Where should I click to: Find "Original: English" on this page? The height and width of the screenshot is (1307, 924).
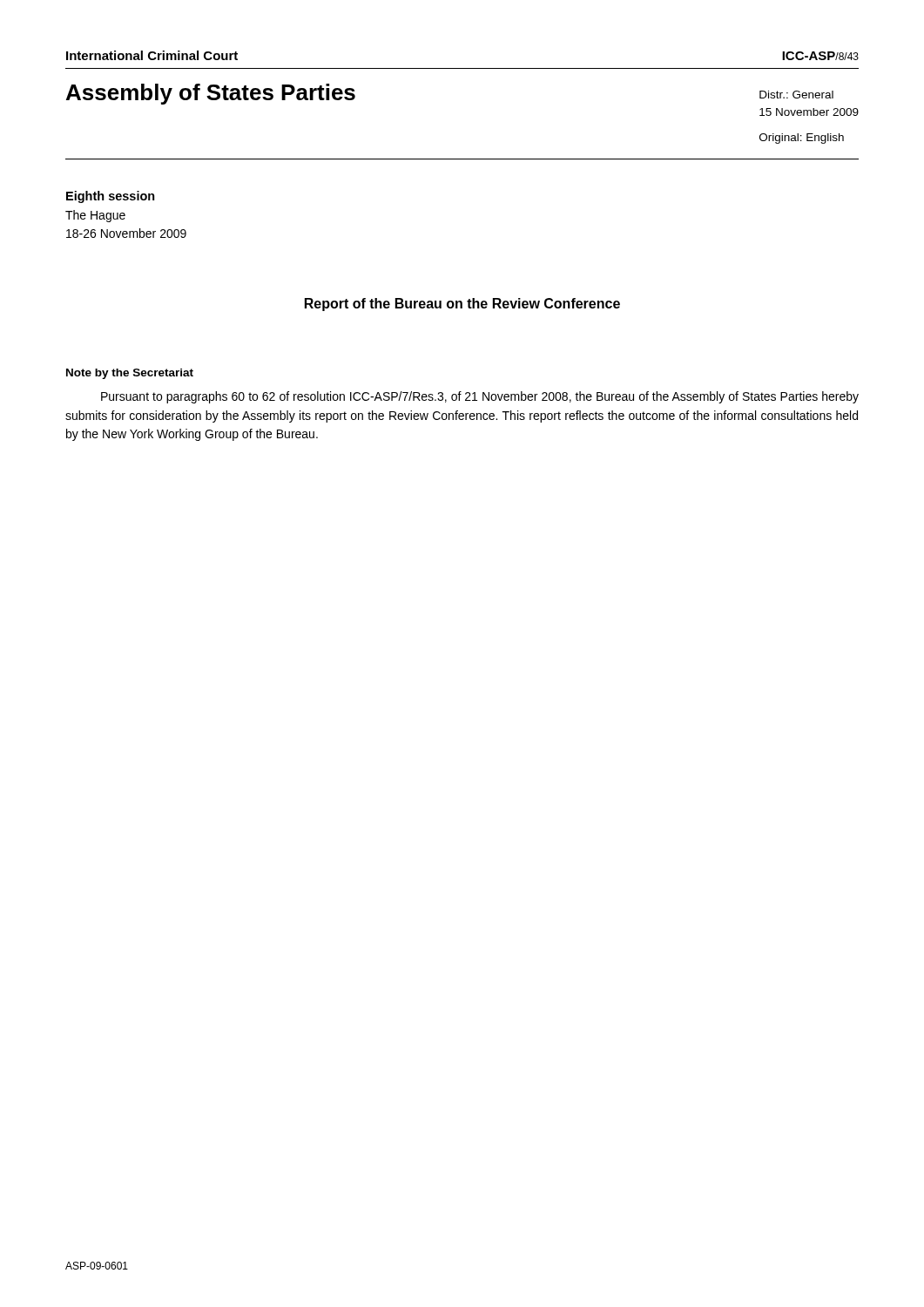(x=801, y=137)
